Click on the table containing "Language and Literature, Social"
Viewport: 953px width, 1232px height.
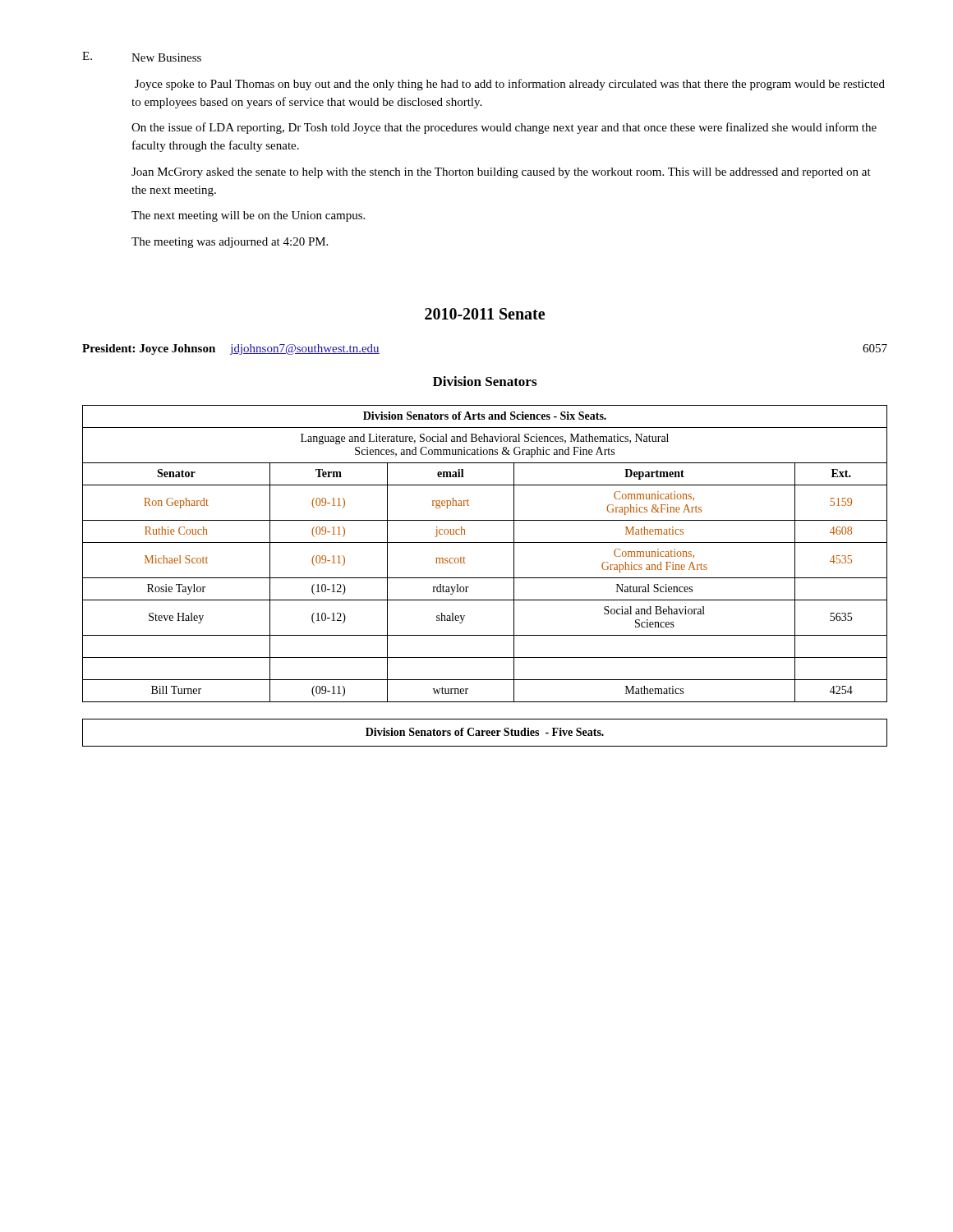pyautogui.click(x=485, y=553)
